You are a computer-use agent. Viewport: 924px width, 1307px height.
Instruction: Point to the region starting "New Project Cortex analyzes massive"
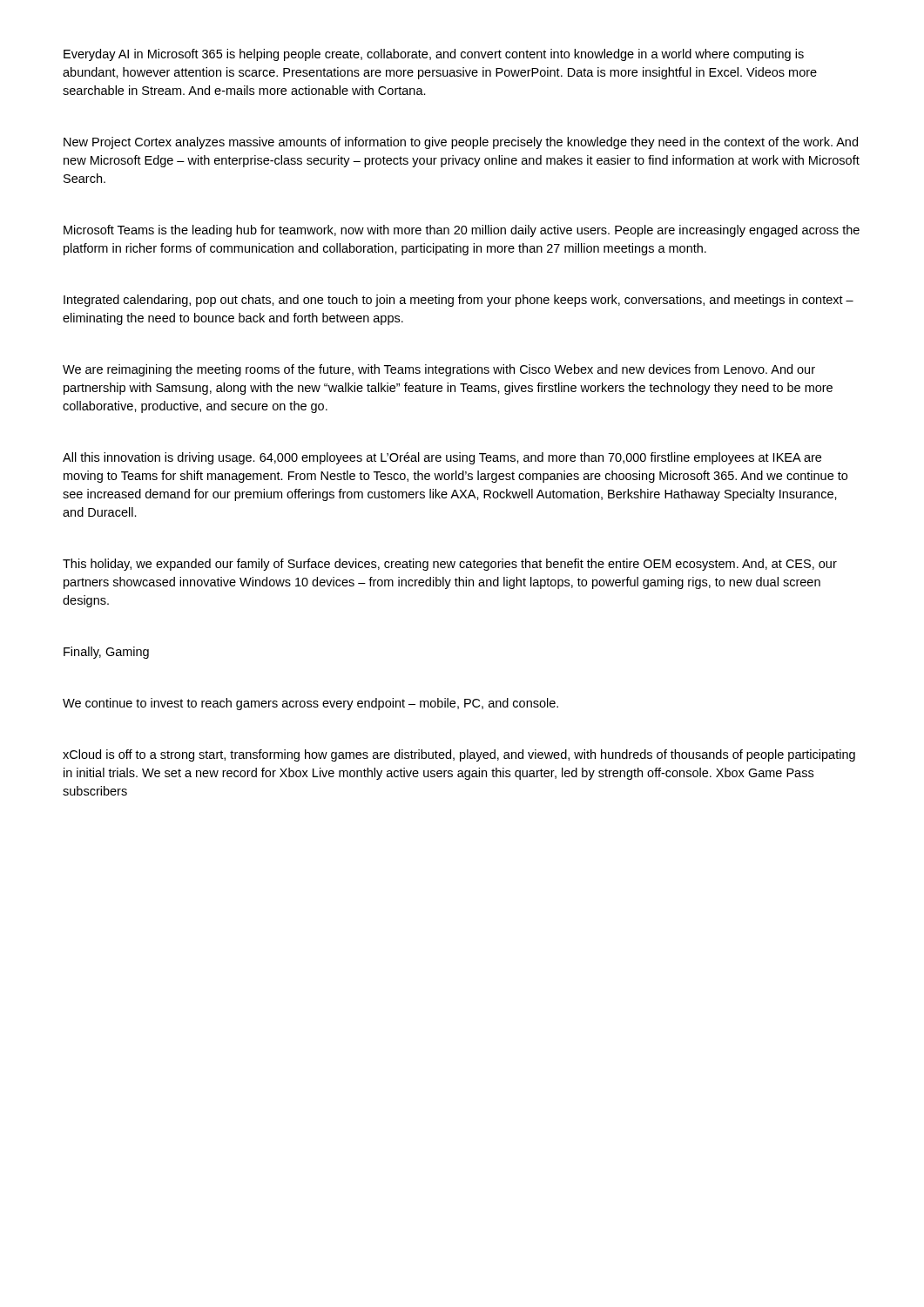pyautogui.click(x=461, y=160)
